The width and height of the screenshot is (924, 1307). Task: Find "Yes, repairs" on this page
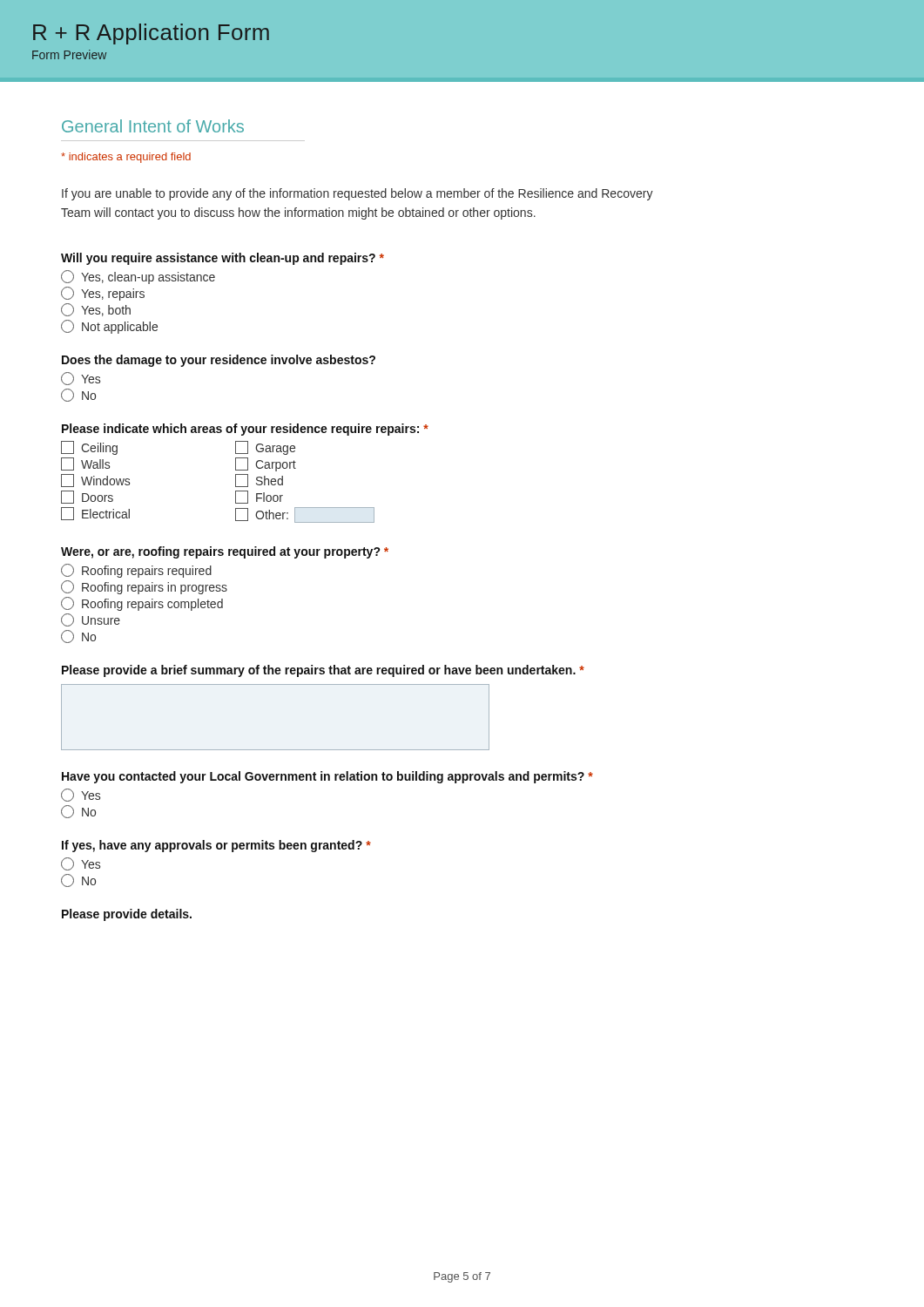point(103,293)
